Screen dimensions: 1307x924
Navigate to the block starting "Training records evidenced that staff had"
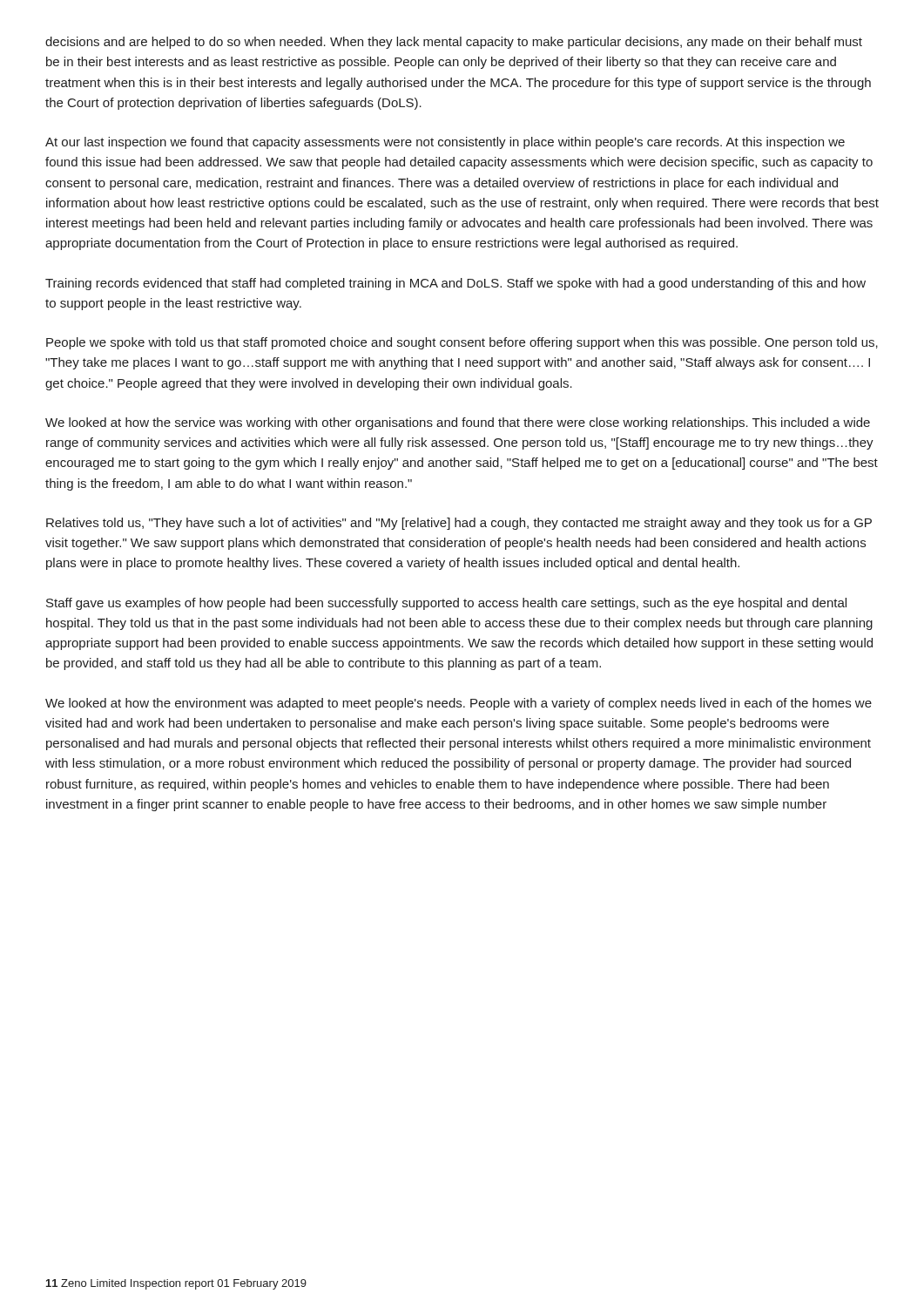[x=455, y=292]
